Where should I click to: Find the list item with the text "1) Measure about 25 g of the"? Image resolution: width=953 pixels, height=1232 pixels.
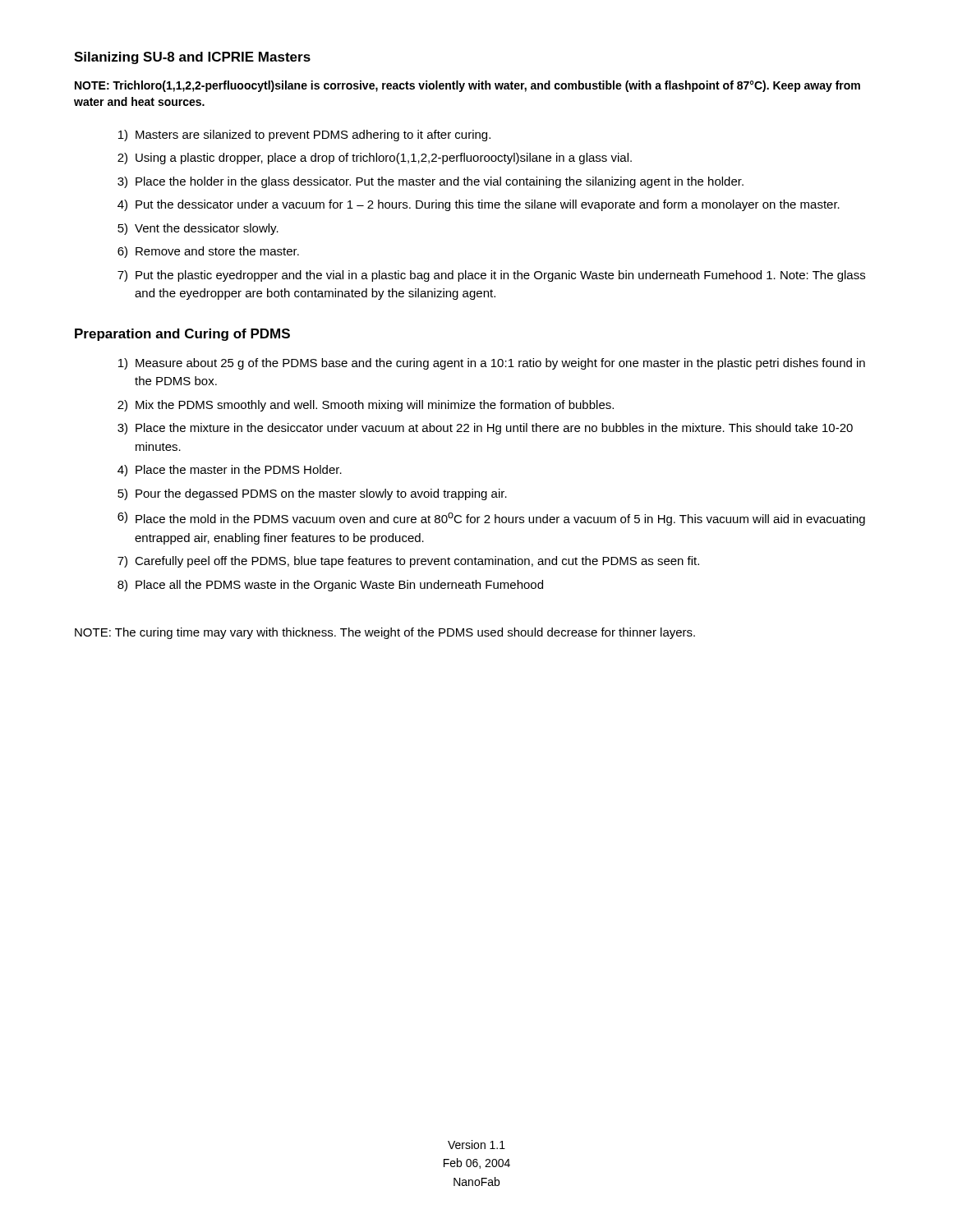[x=489, y=372]
